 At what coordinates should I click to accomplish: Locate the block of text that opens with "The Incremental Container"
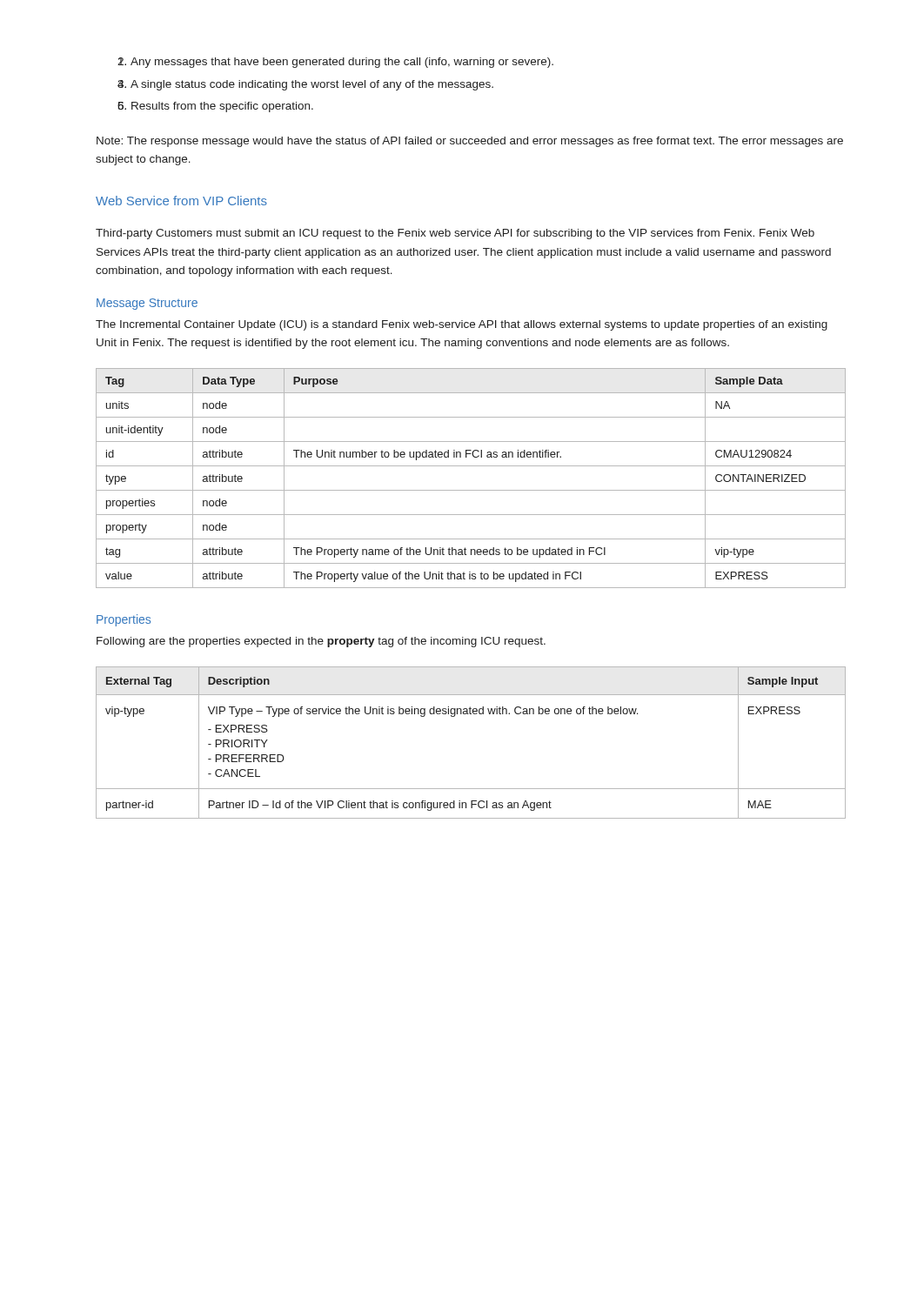coord(462,333)
